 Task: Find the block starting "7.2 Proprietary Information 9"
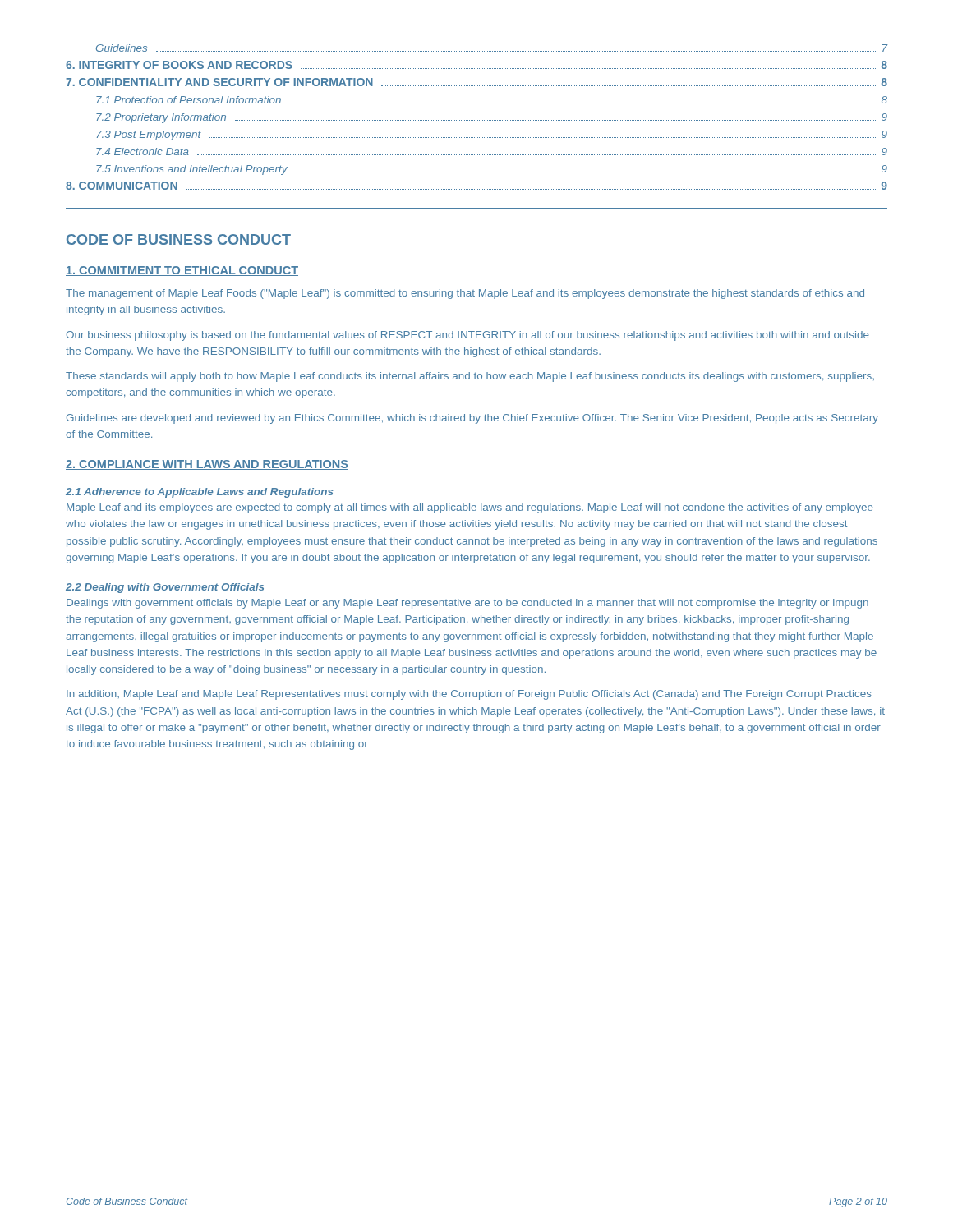pos(491,116)
